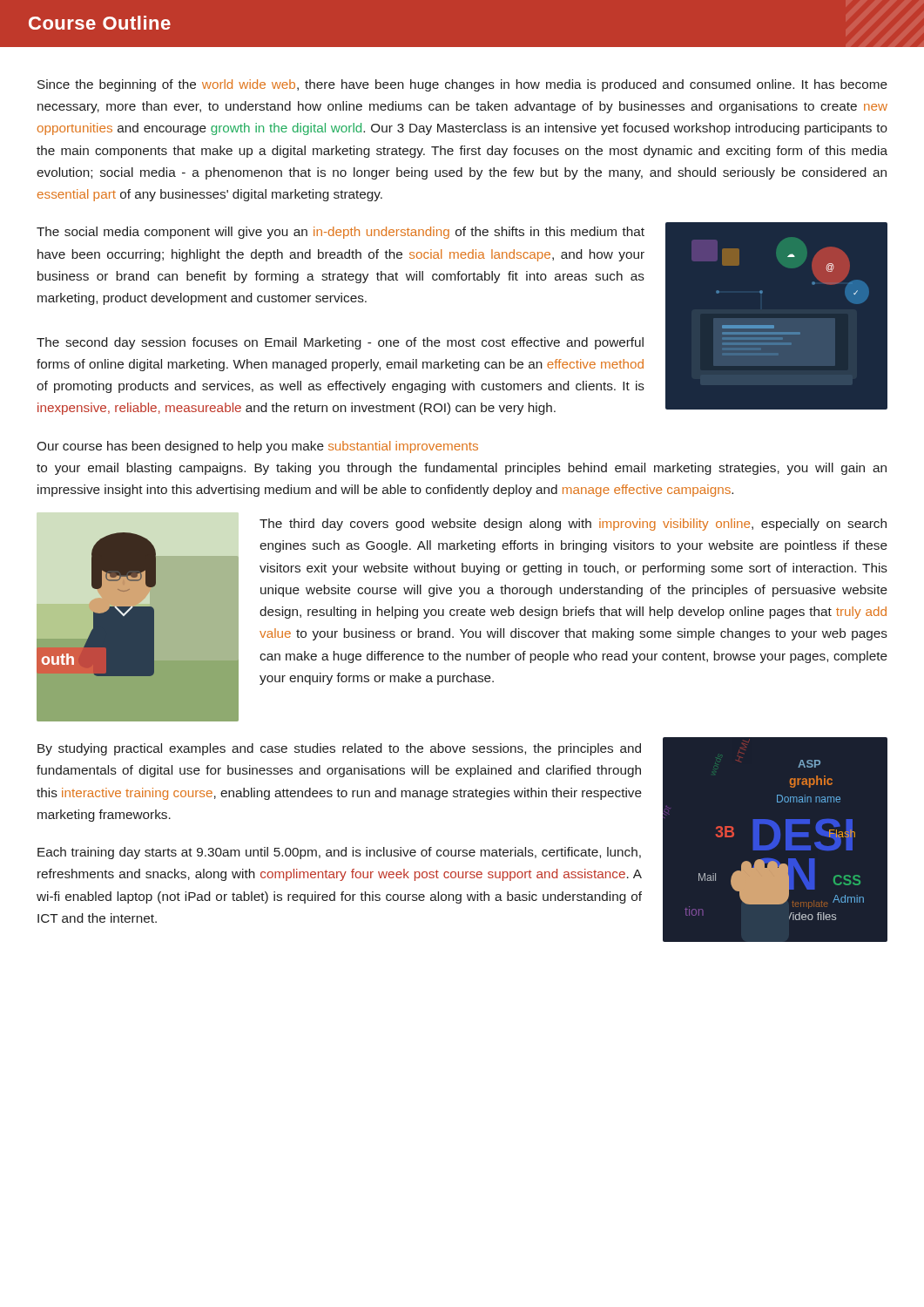Click on the text starting "The social media component will give"
Screen dimensions: 1307x924
(x=341, y=233)
